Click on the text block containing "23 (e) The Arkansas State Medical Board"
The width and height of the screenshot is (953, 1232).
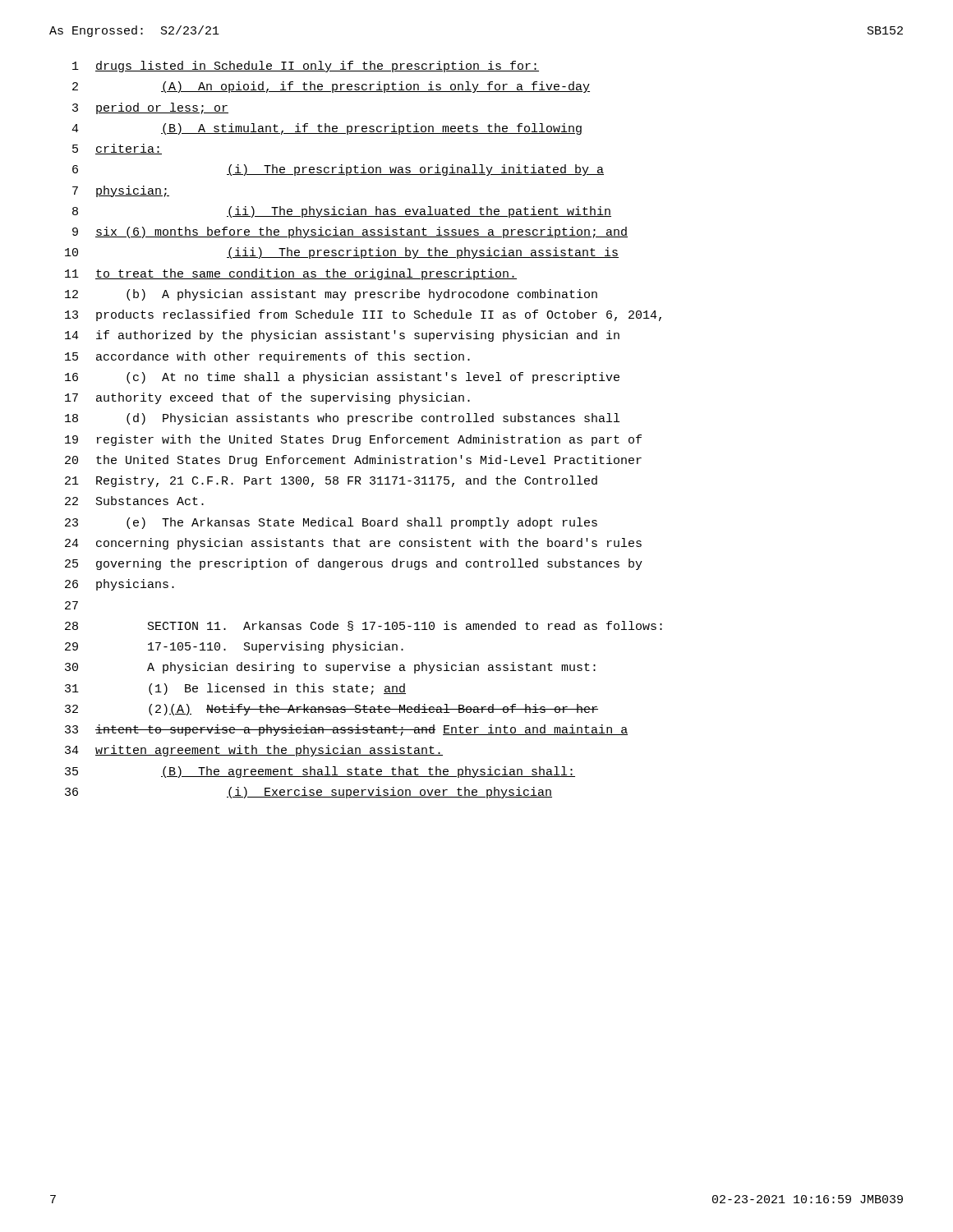[476, 523]
